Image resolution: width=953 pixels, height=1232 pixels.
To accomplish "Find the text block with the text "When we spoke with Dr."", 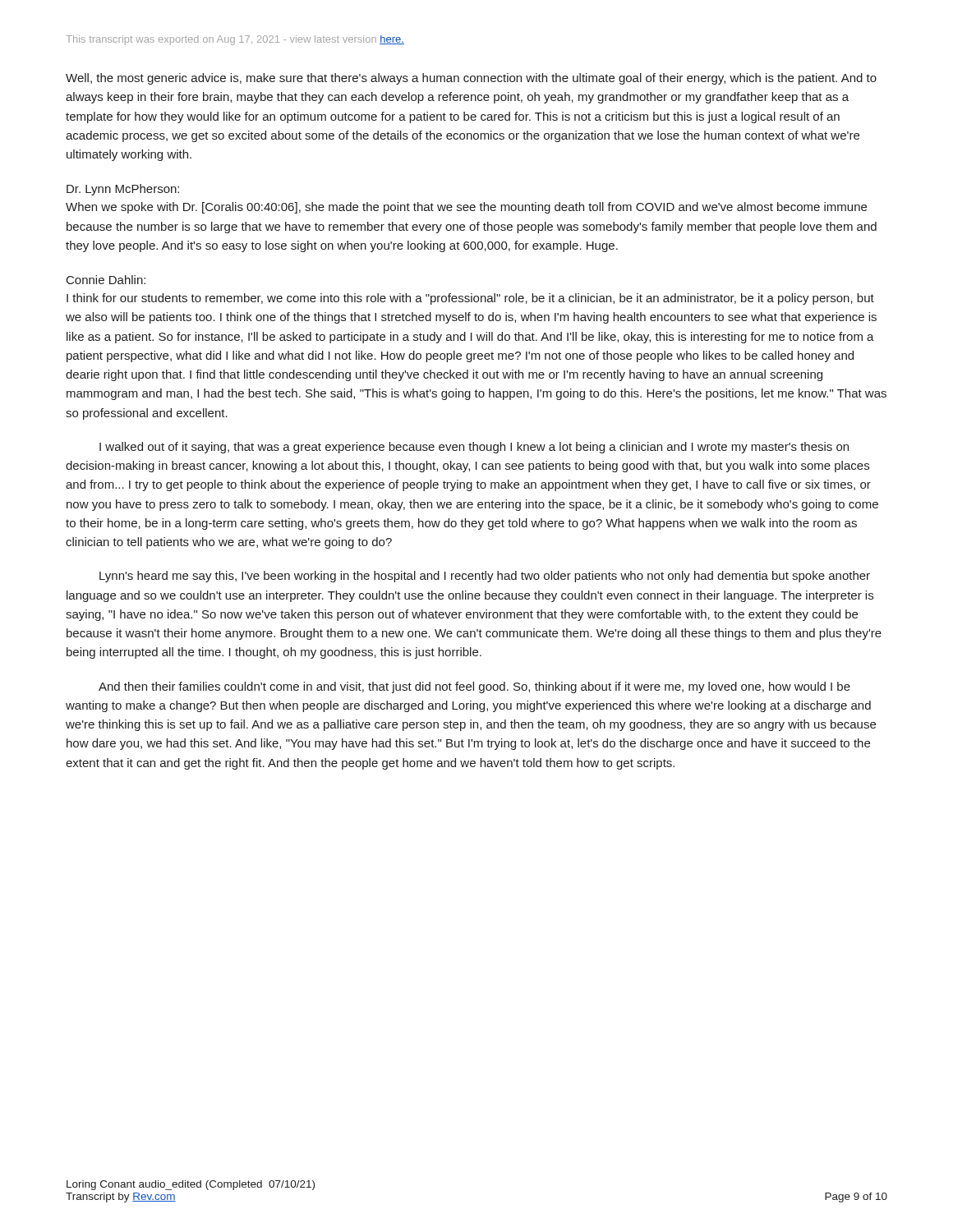I will click(471, 226).
